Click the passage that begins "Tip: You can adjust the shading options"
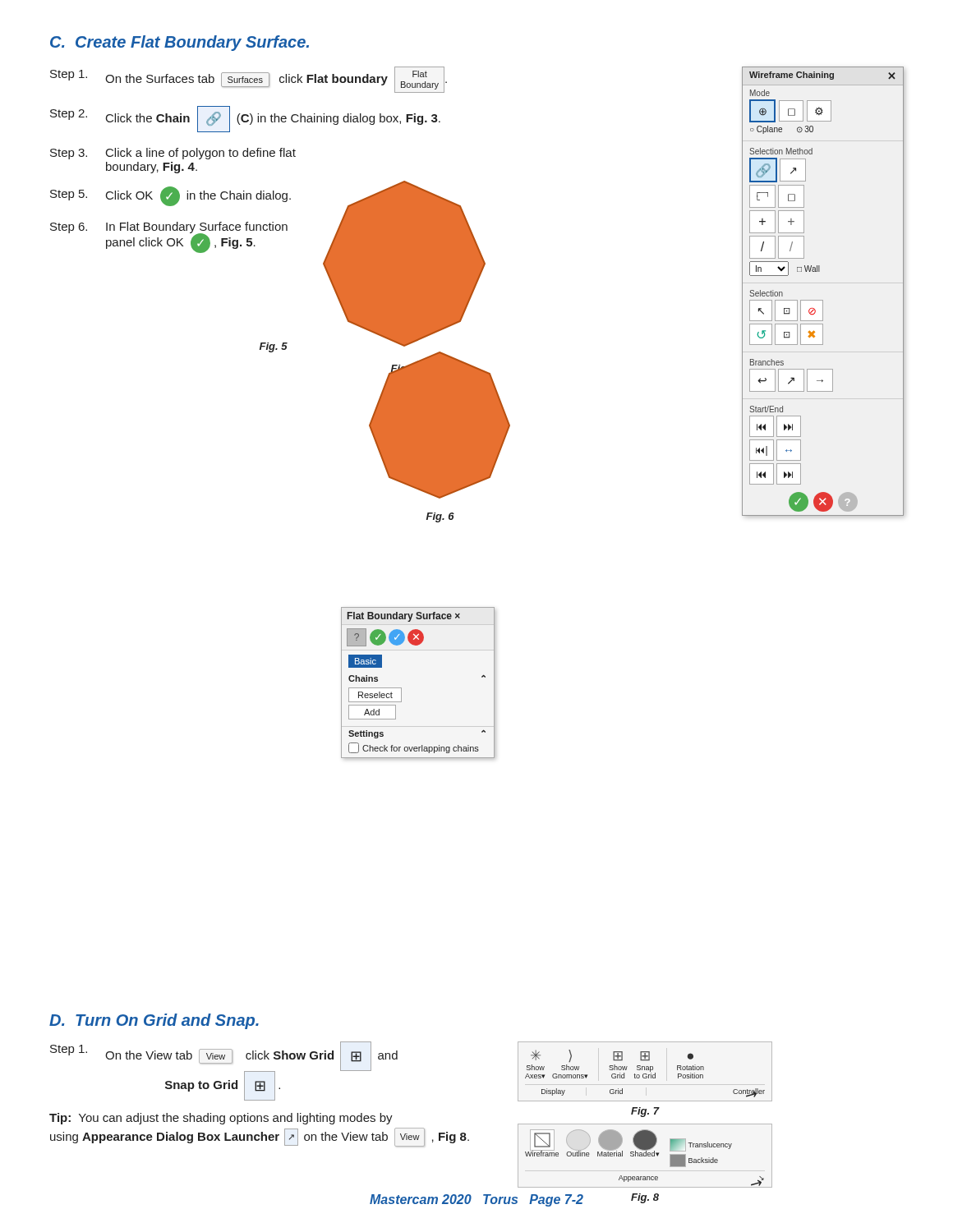The height and width of the screenshot is (1232, 953). [x=260, y=1128]
